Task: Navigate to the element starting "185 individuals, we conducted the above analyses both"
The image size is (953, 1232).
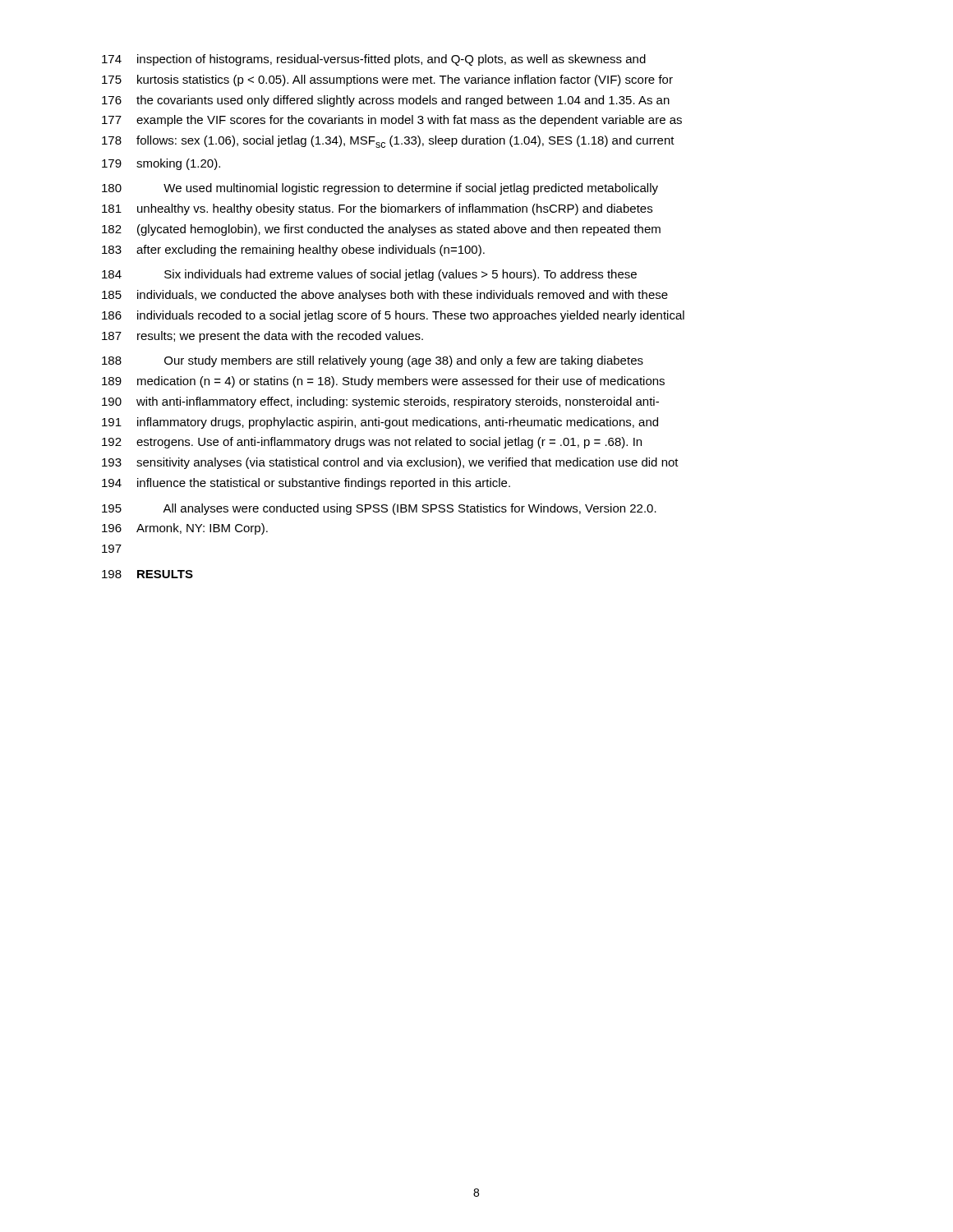Action: point(476,295)
